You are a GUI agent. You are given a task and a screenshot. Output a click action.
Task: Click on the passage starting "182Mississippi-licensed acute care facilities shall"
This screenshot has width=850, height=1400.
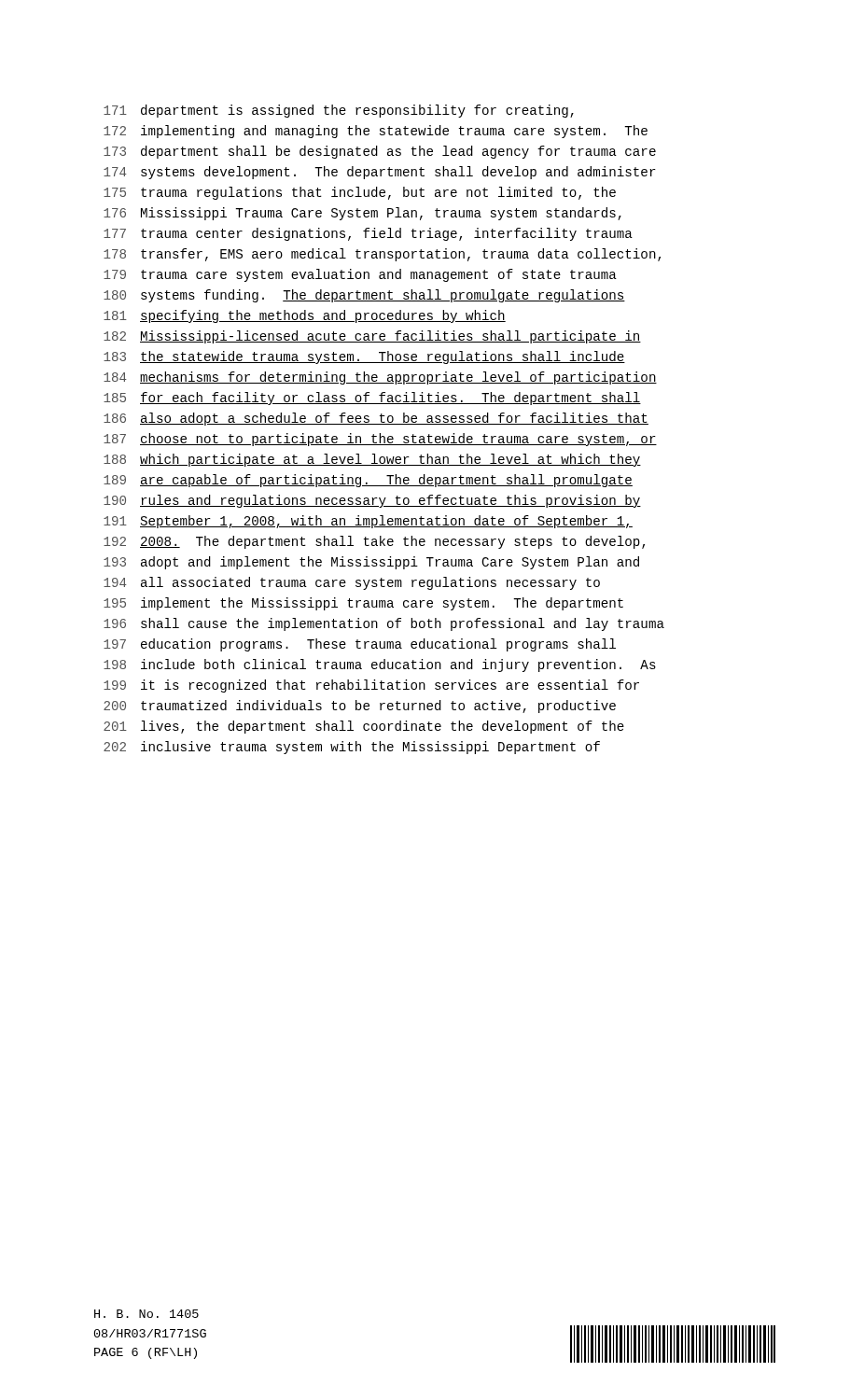coord(367,337)
